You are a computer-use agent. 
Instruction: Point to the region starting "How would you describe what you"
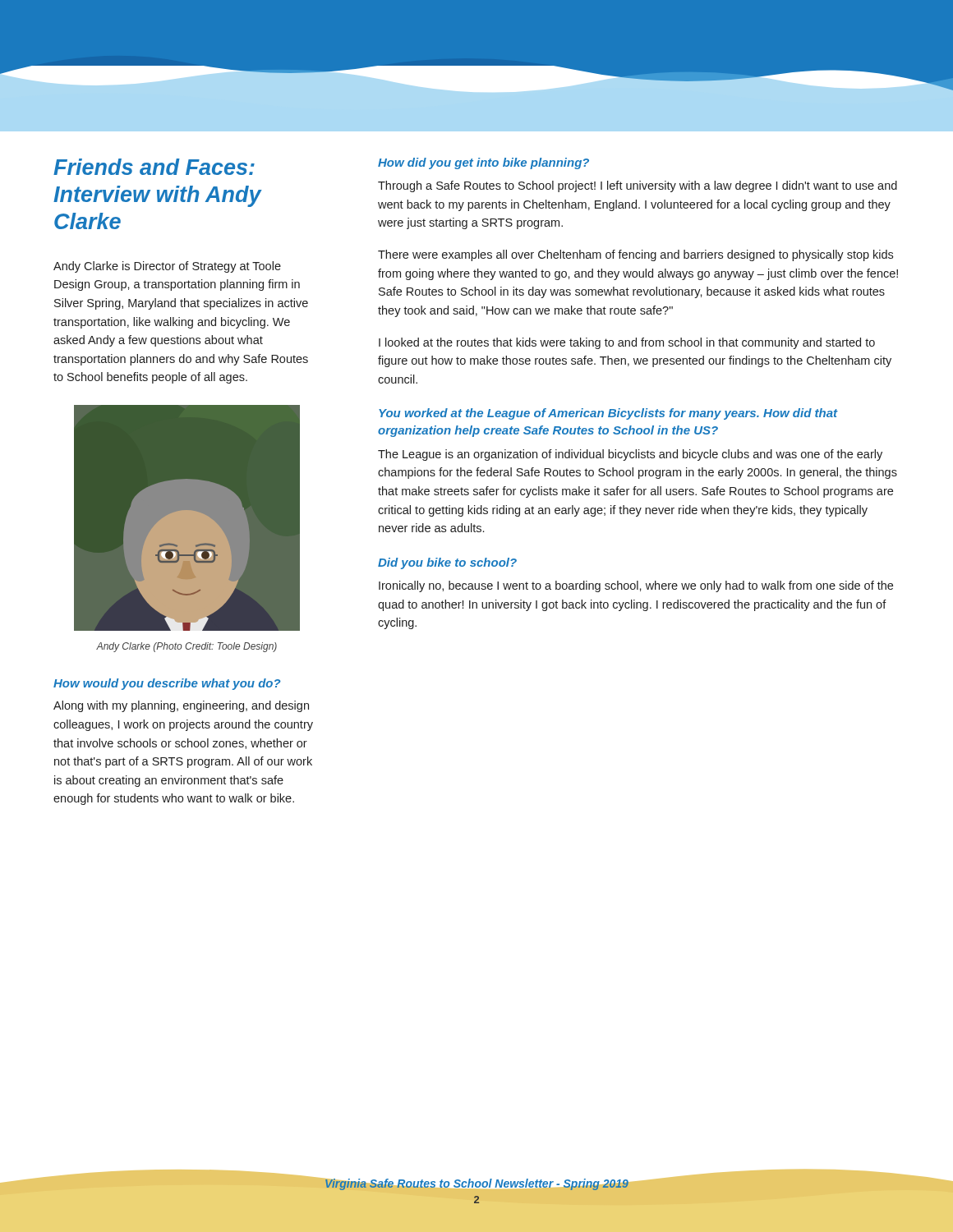[167, 683]
